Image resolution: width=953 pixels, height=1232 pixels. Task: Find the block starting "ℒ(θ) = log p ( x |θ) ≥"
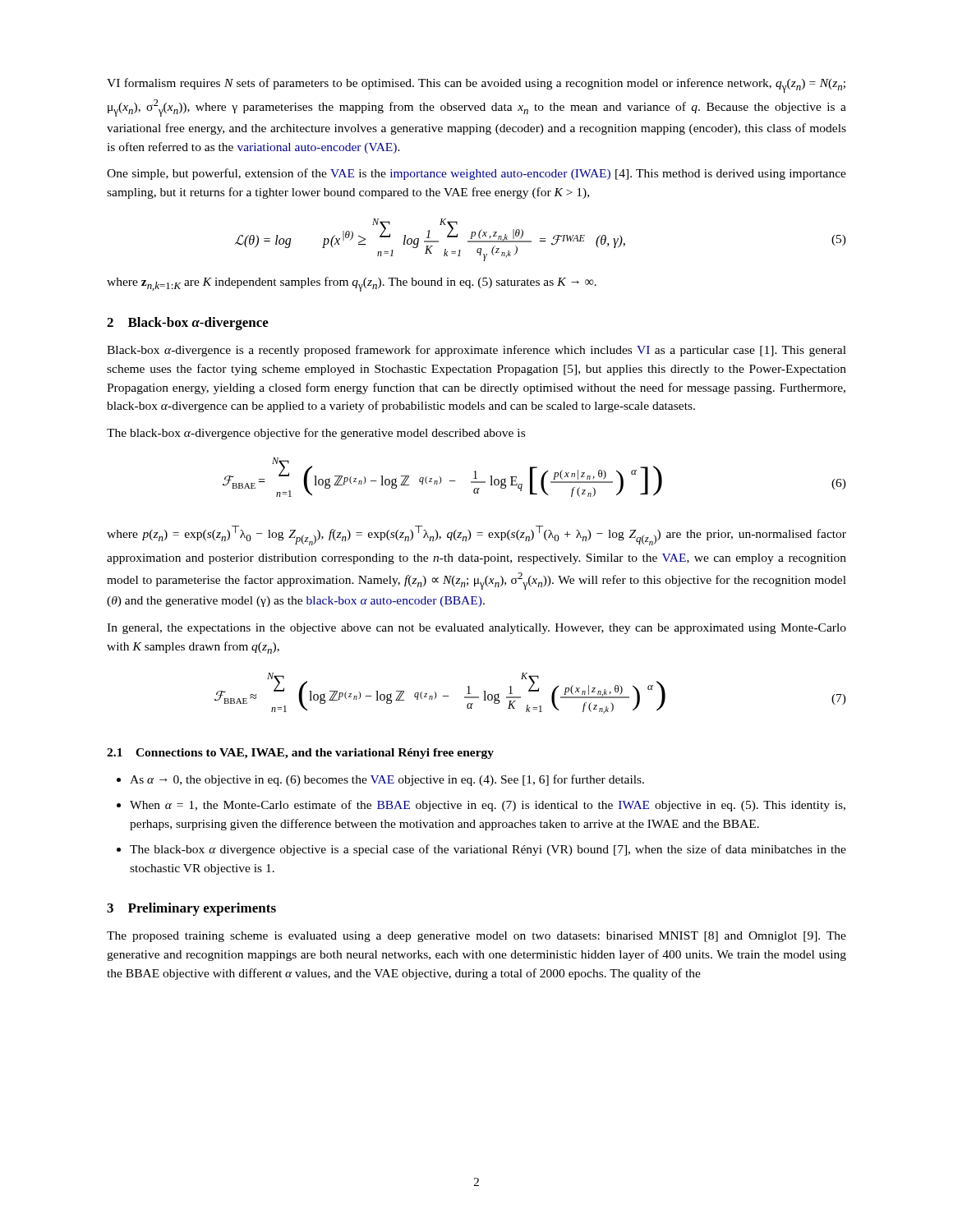(540, 239)
